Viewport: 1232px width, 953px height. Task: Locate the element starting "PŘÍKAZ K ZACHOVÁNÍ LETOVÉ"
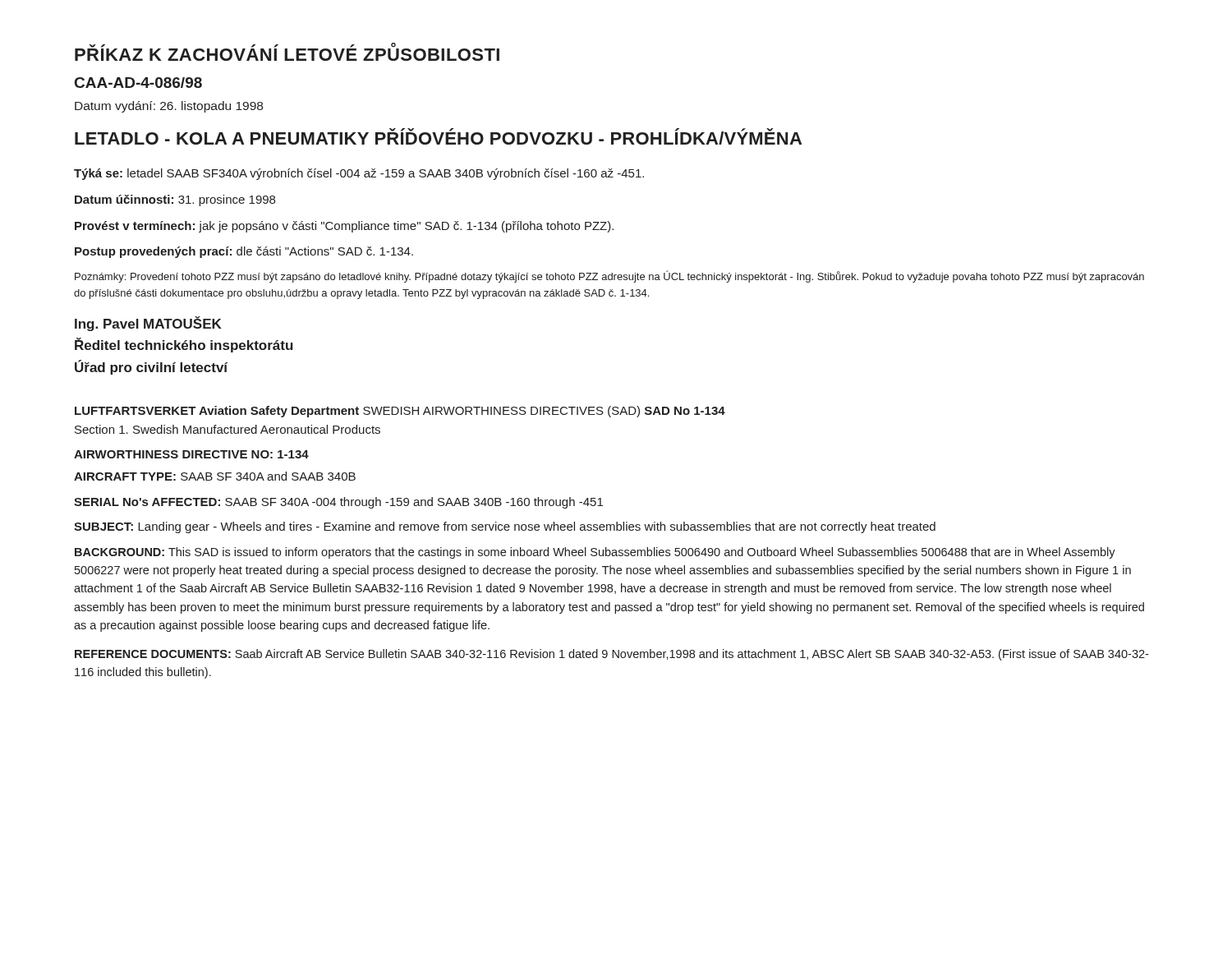[287, 55]
